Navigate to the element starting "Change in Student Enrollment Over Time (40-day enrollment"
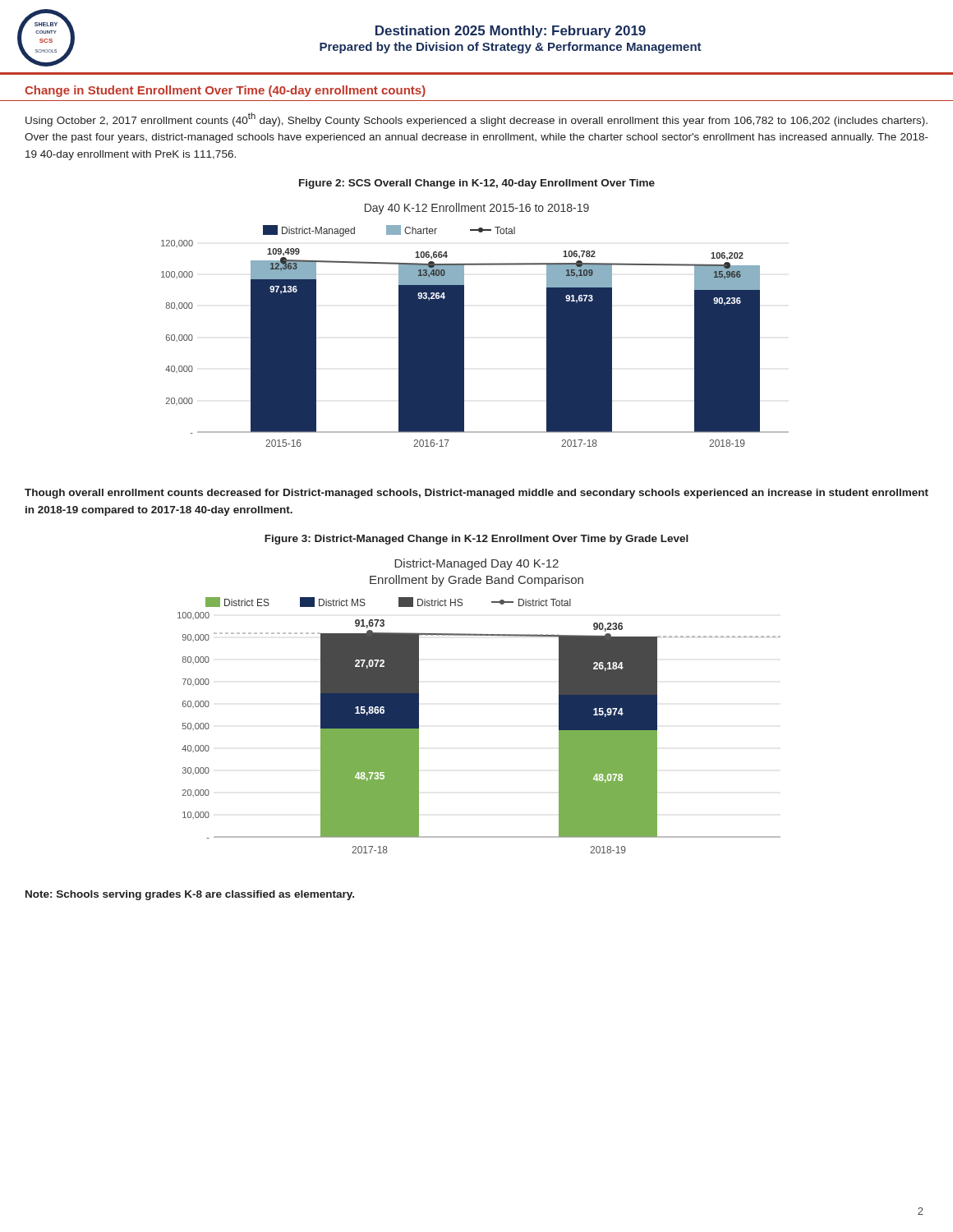Viewport: 953px width, 1232px height. [225, 90]
